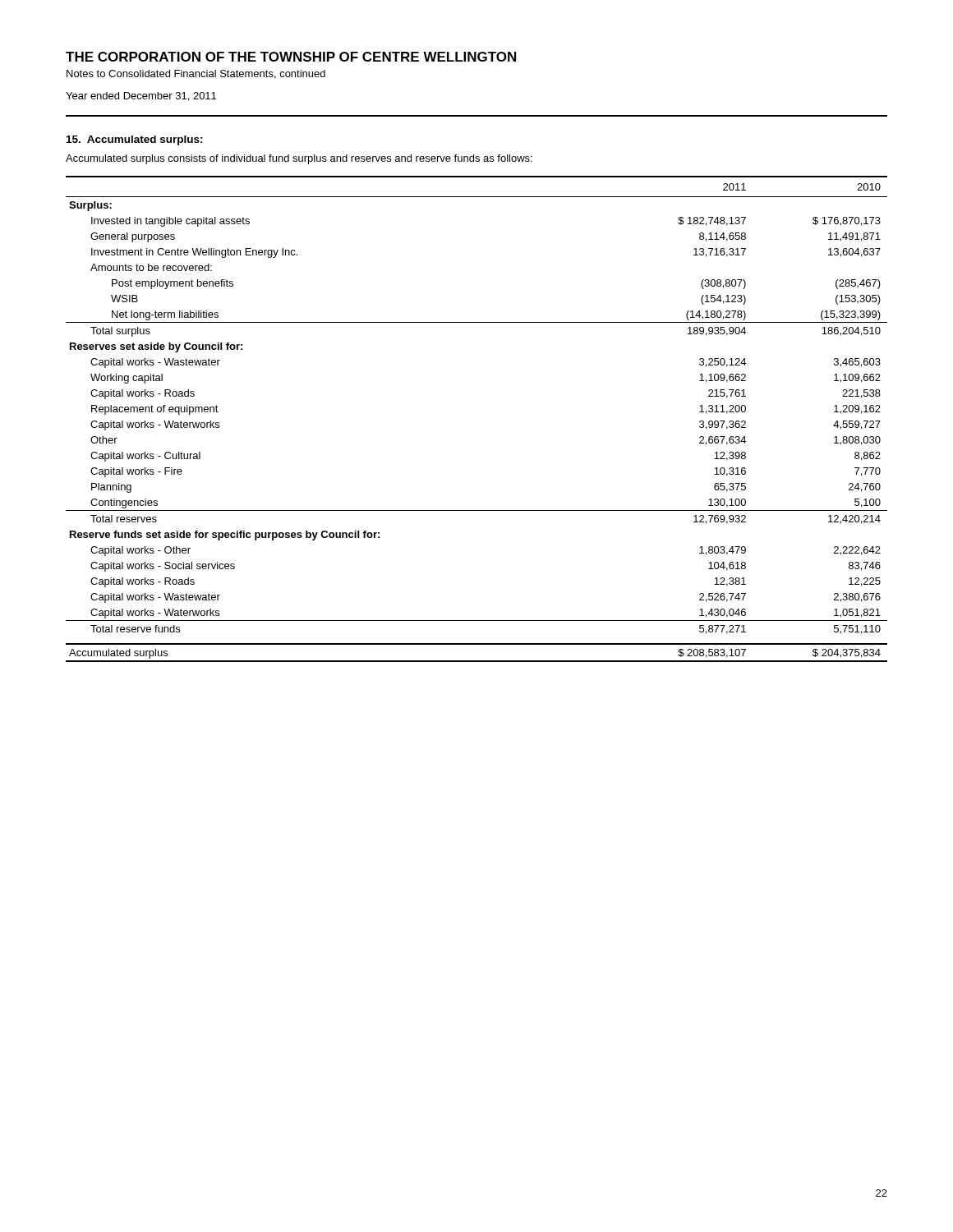Locate the passage starting "Year ended December"
The image size is (953, 1232).
(141, 96)
